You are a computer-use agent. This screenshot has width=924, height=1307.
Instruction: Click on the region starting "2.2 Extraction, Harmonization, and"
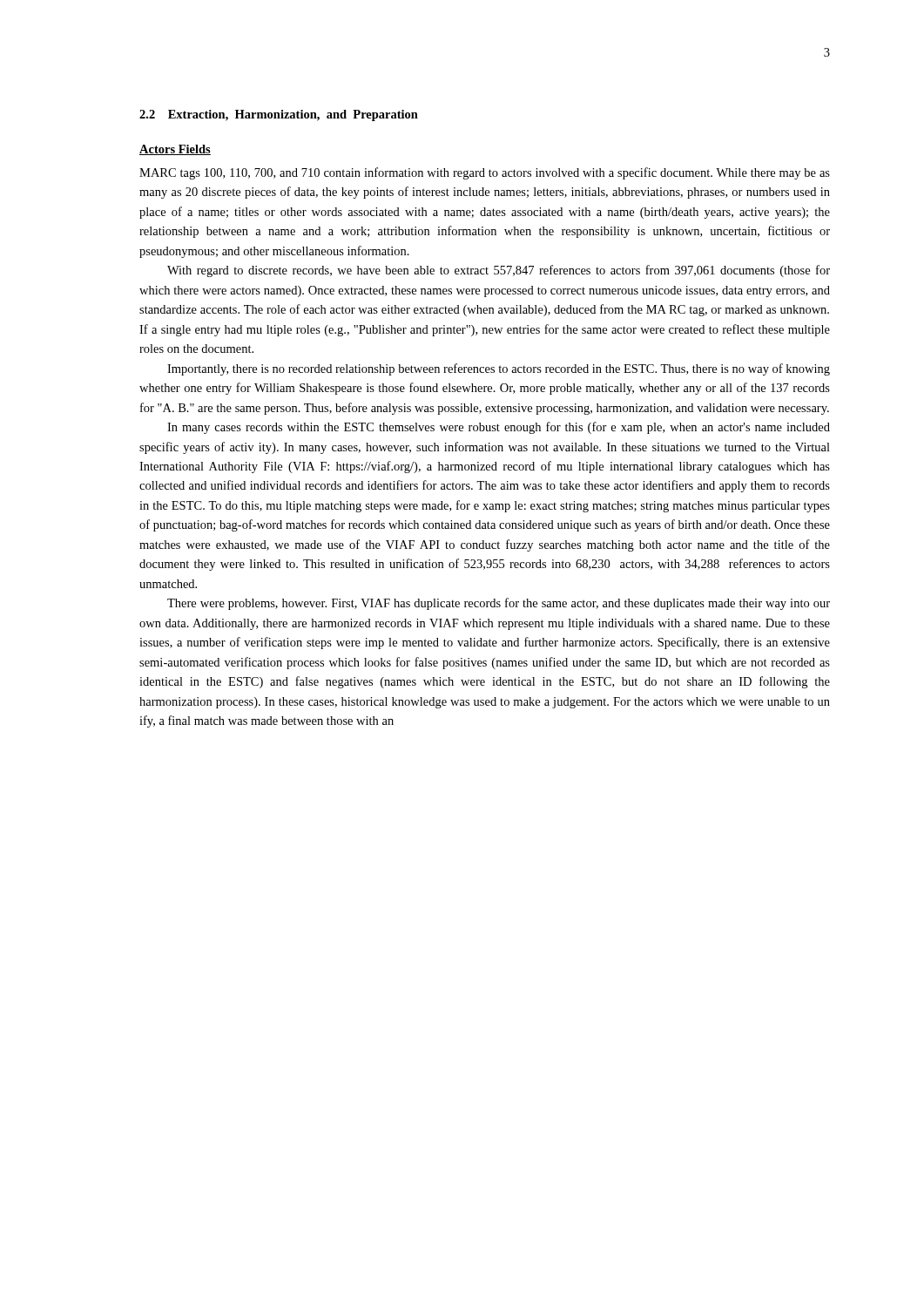pyautogui.click(x=279, y=114)
